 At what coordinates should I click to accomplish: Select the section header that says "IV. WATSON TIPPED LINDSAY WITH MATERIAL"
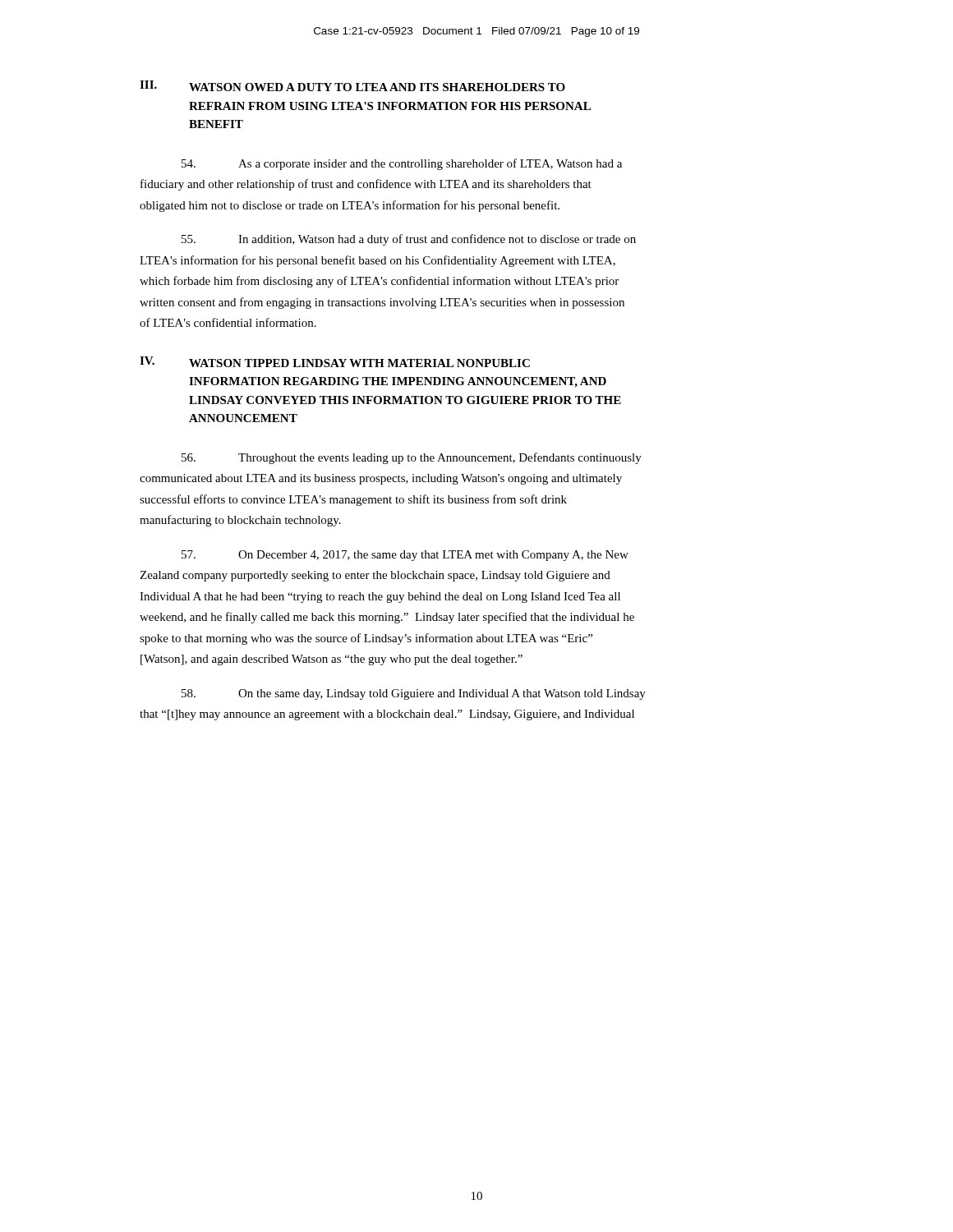pos(380,391)
